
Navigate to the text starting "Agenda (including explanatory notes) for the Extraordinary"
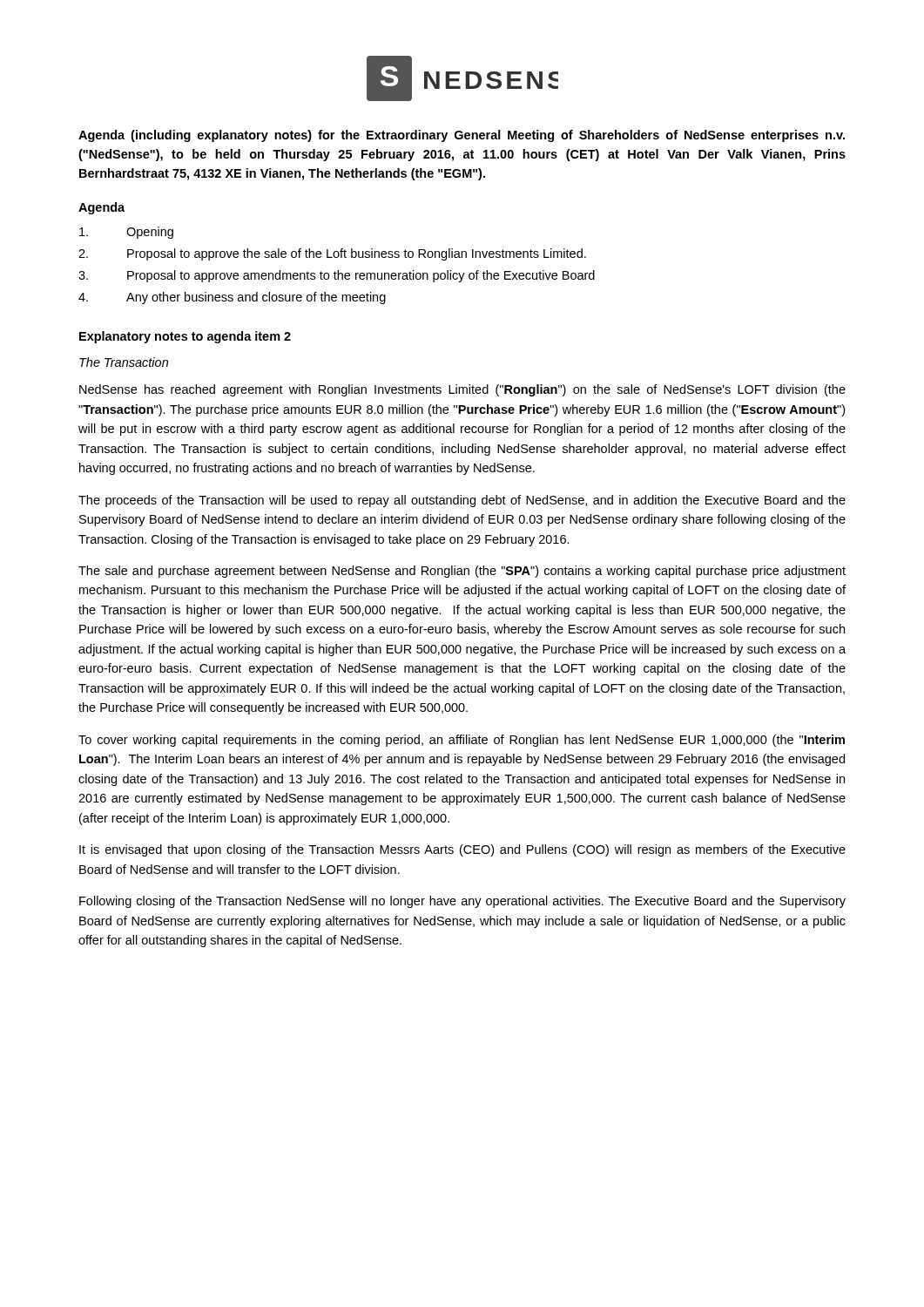462,154
